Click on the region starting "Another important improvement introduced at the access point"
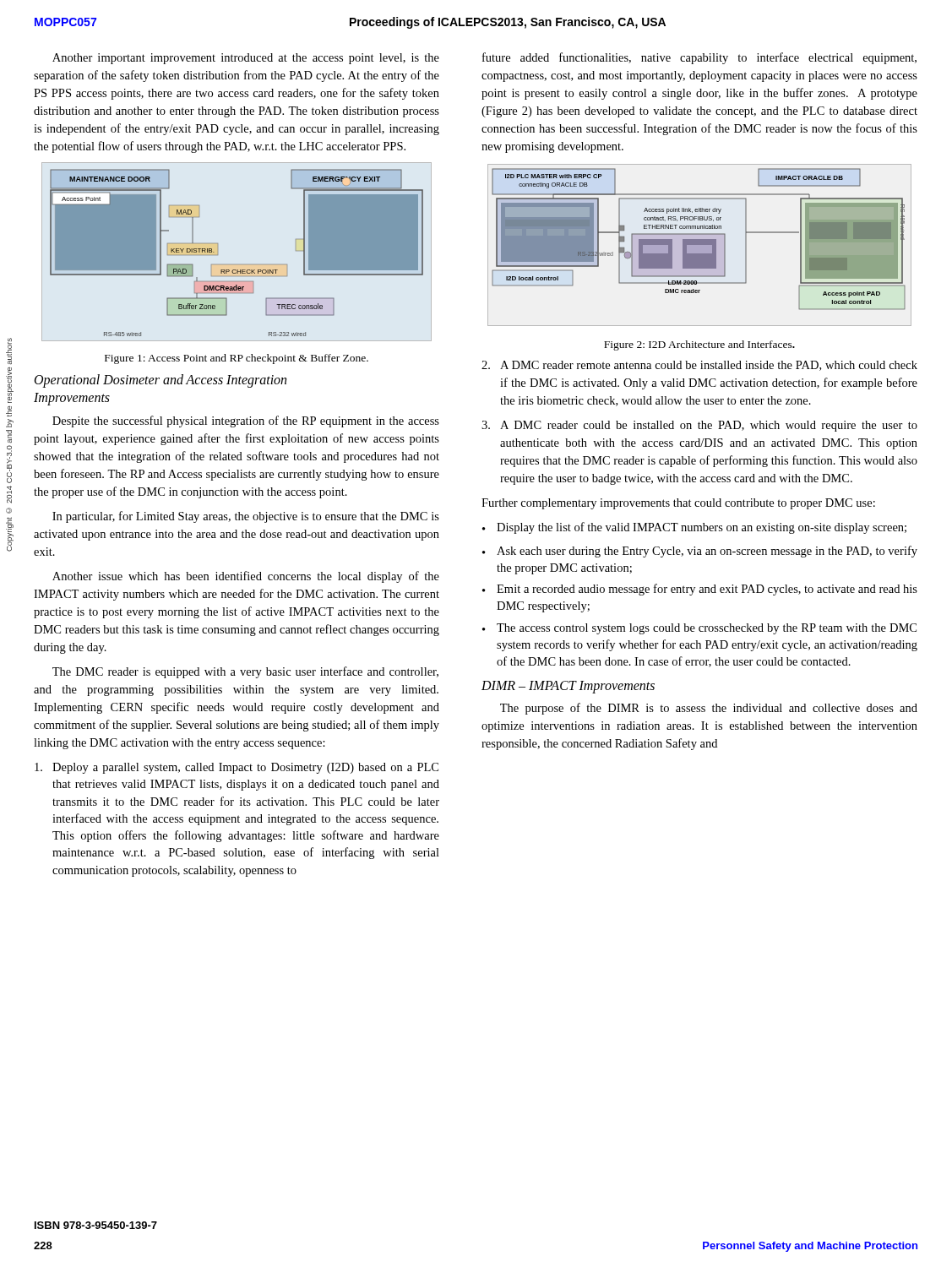This screenshot has height=1267, width=952. pyautogui.click(x=237, y=102)
